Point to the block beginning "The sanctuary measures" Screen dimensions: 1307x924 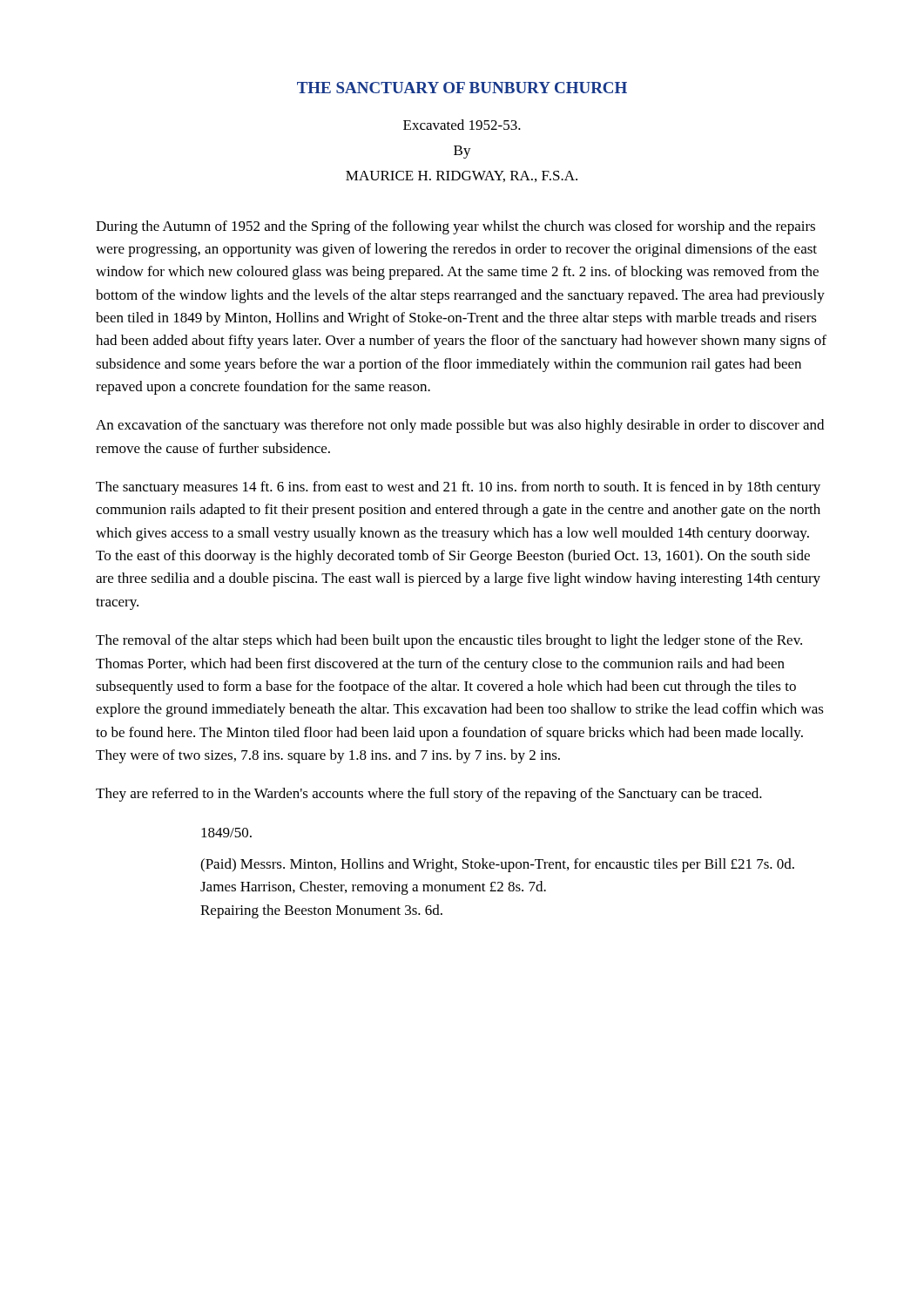[x=458, y=544]
